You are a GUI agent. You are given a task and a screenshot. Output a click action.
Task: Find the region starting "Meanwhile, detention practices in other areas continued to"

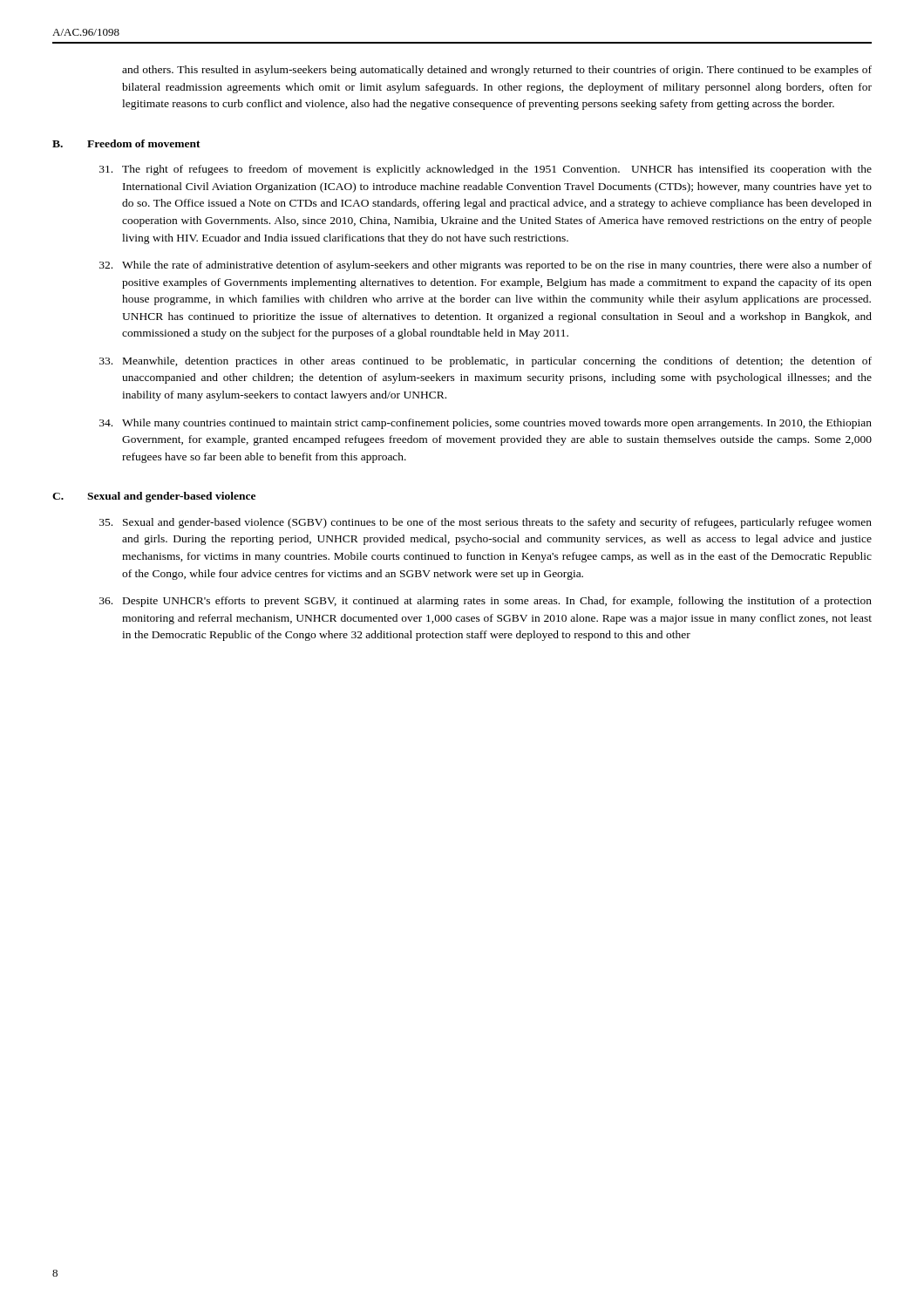497,377
